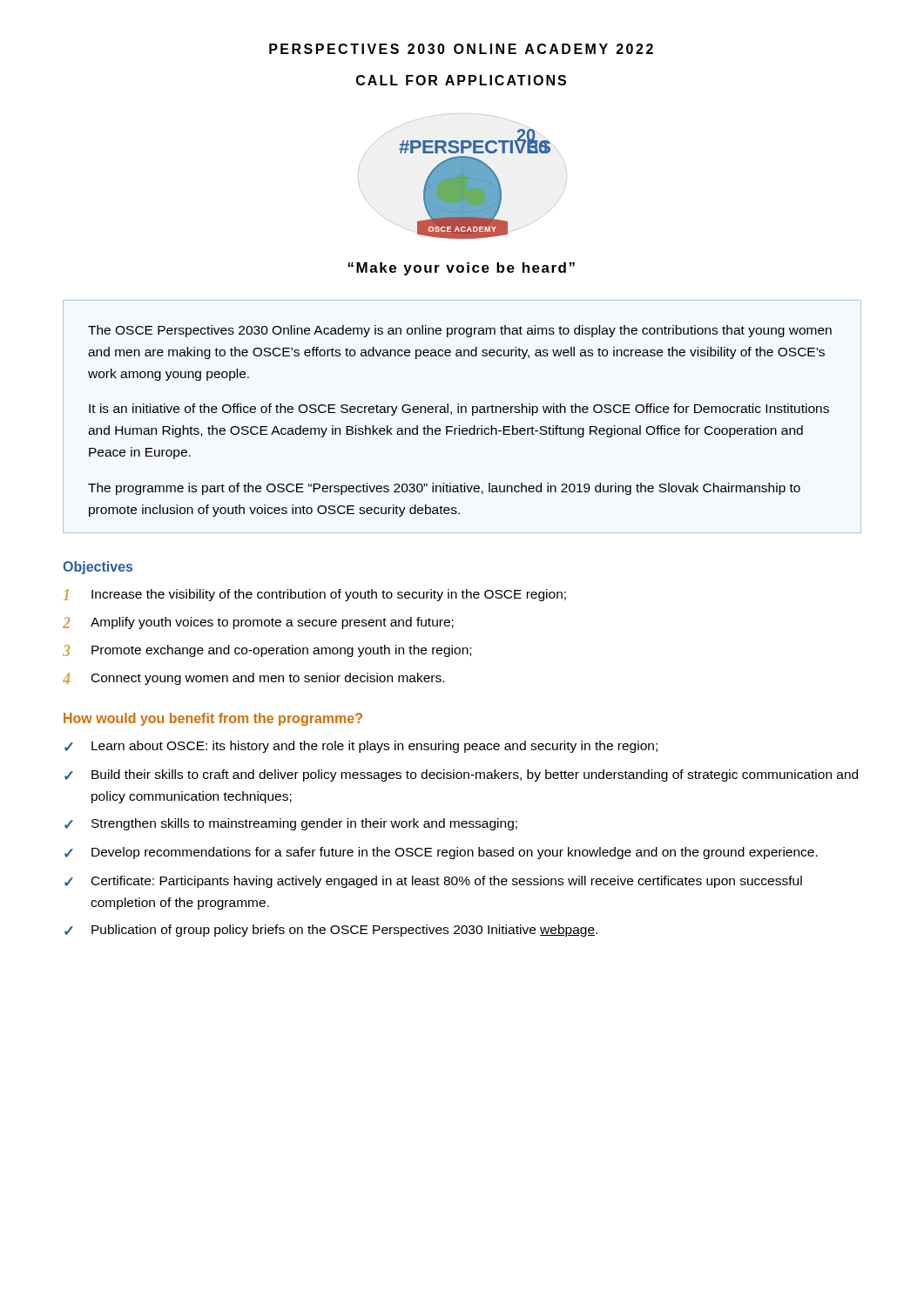Screen dimensions: 1307x924
Task: Locate the text "“Make your voice be heard”"
Action: [462, 268]
